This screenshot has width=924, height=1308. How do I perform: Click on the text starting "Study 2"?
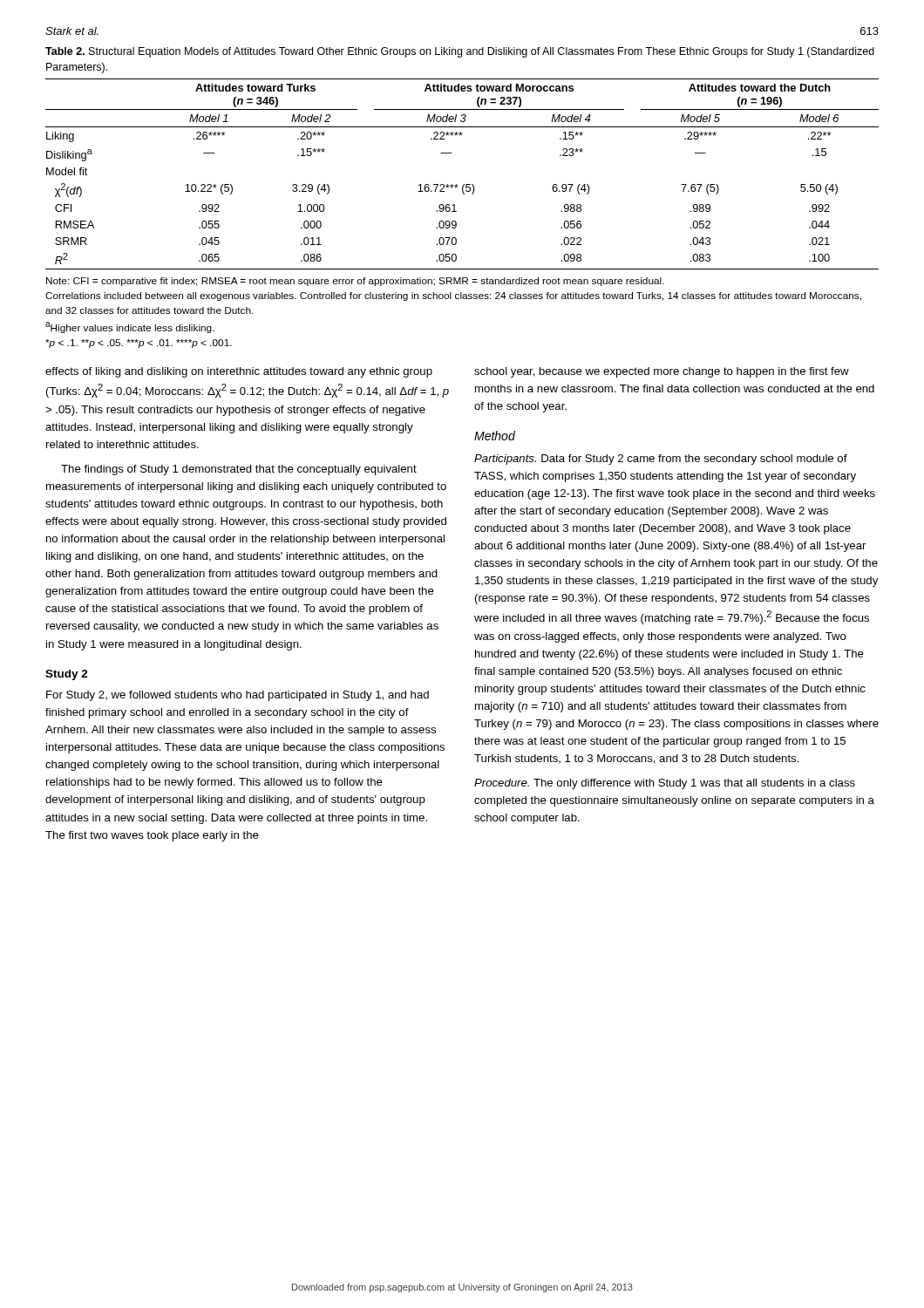click(x=67, y=673)
